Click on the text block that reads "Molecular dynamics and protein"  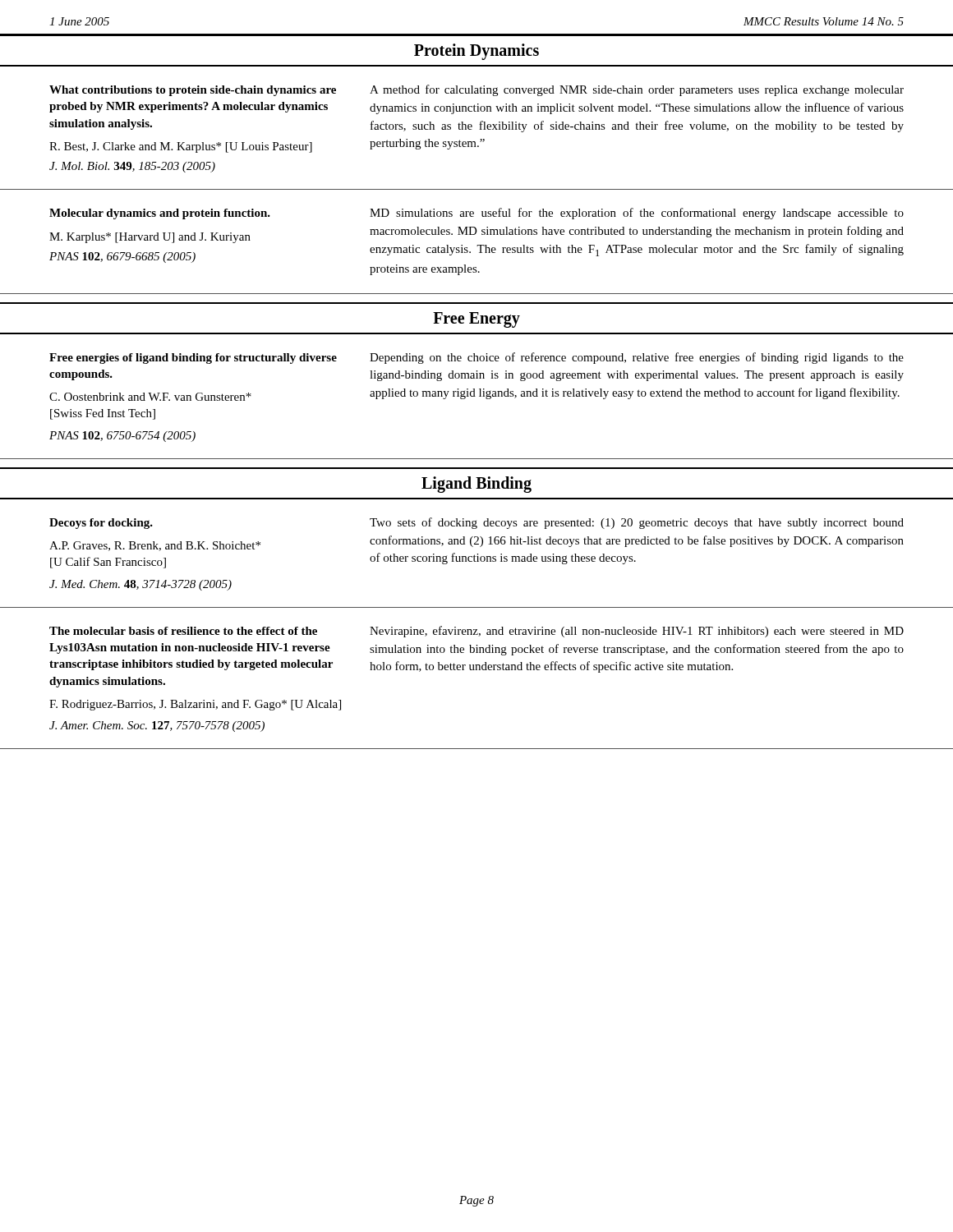click(x=197, y=235)
